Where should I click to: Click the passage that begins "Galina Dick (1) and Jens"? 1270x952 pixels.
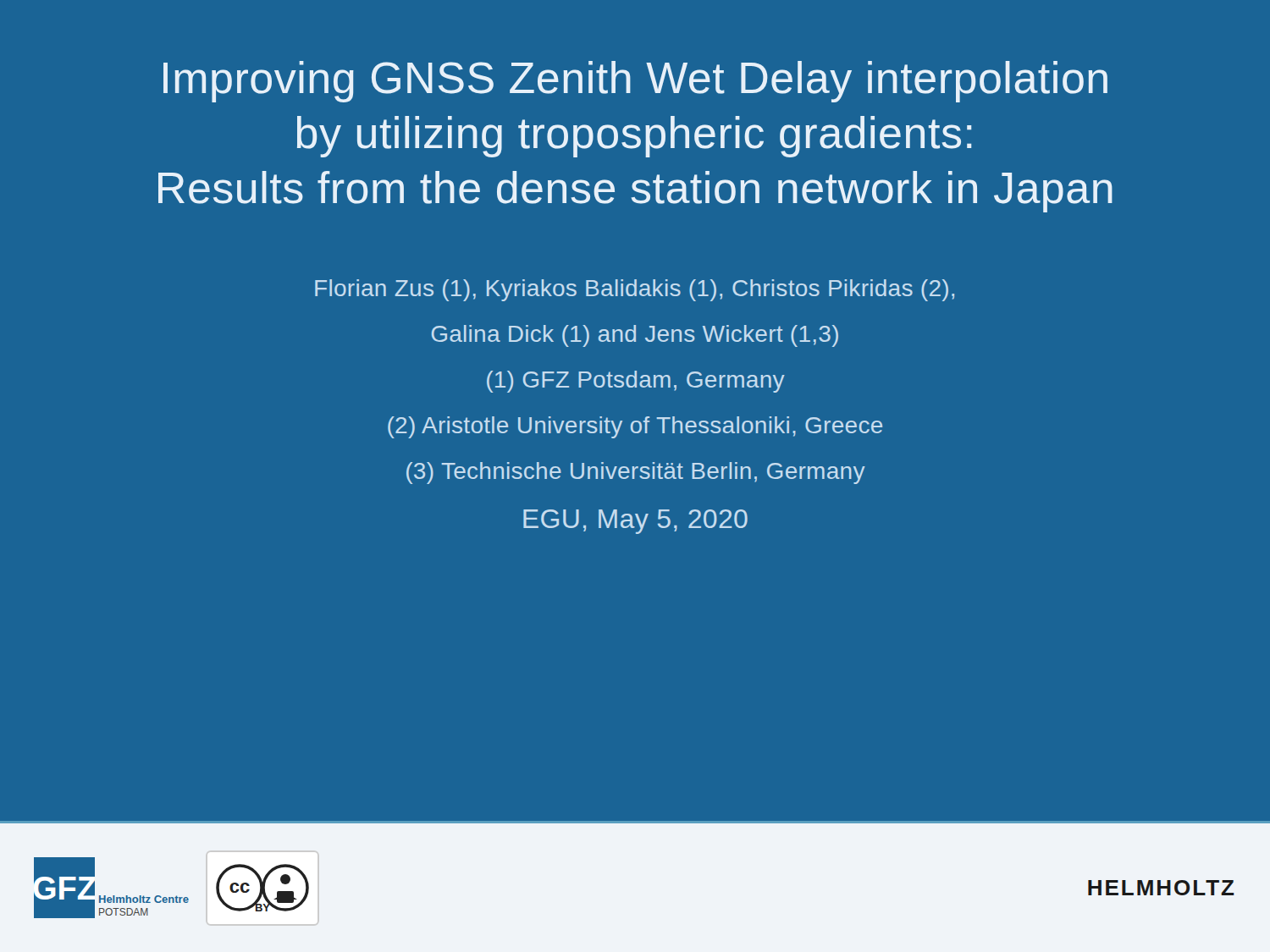point(635,334)
